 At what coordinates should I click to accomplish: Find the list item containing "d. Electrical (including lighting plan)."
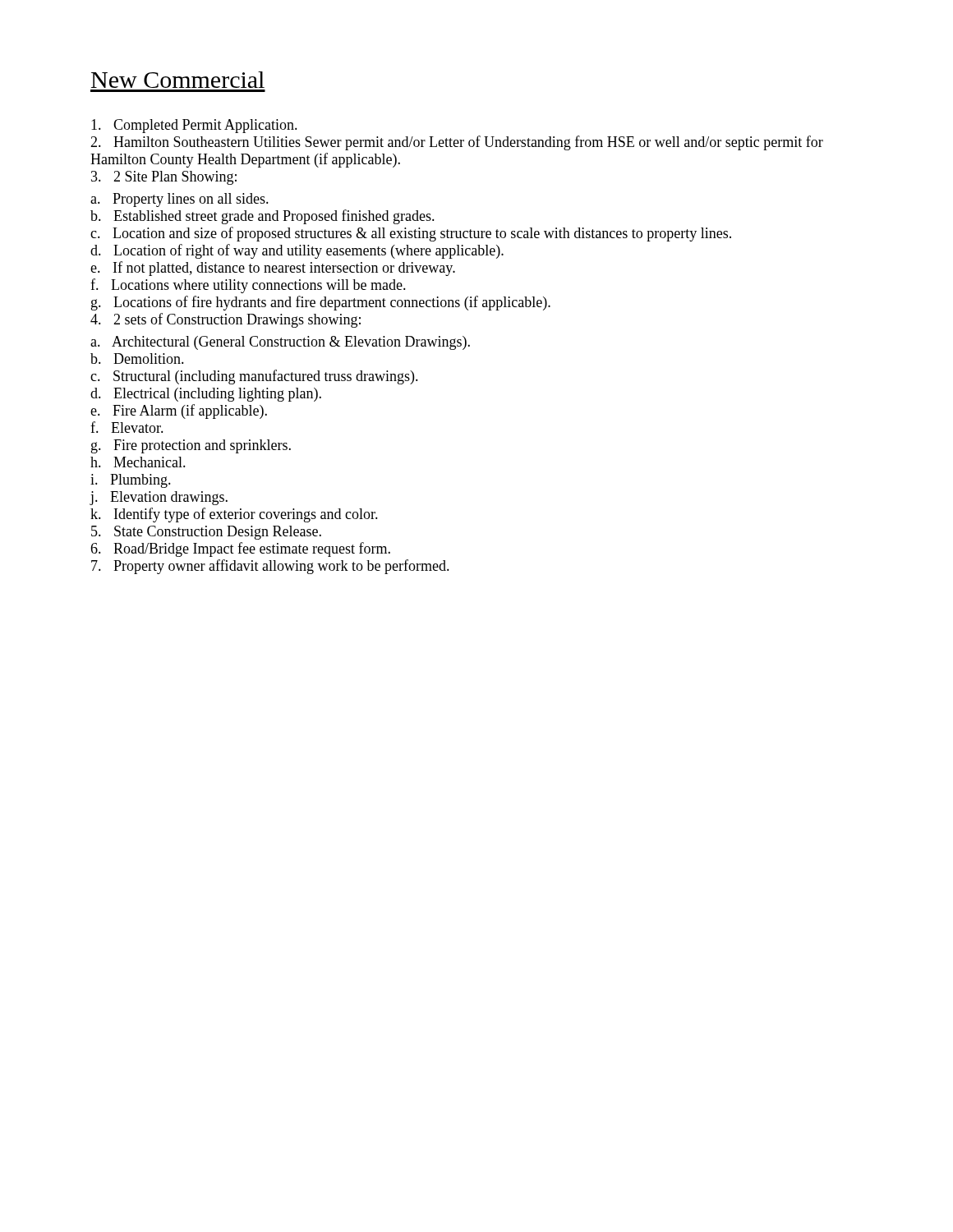click(x=206, y=395)
